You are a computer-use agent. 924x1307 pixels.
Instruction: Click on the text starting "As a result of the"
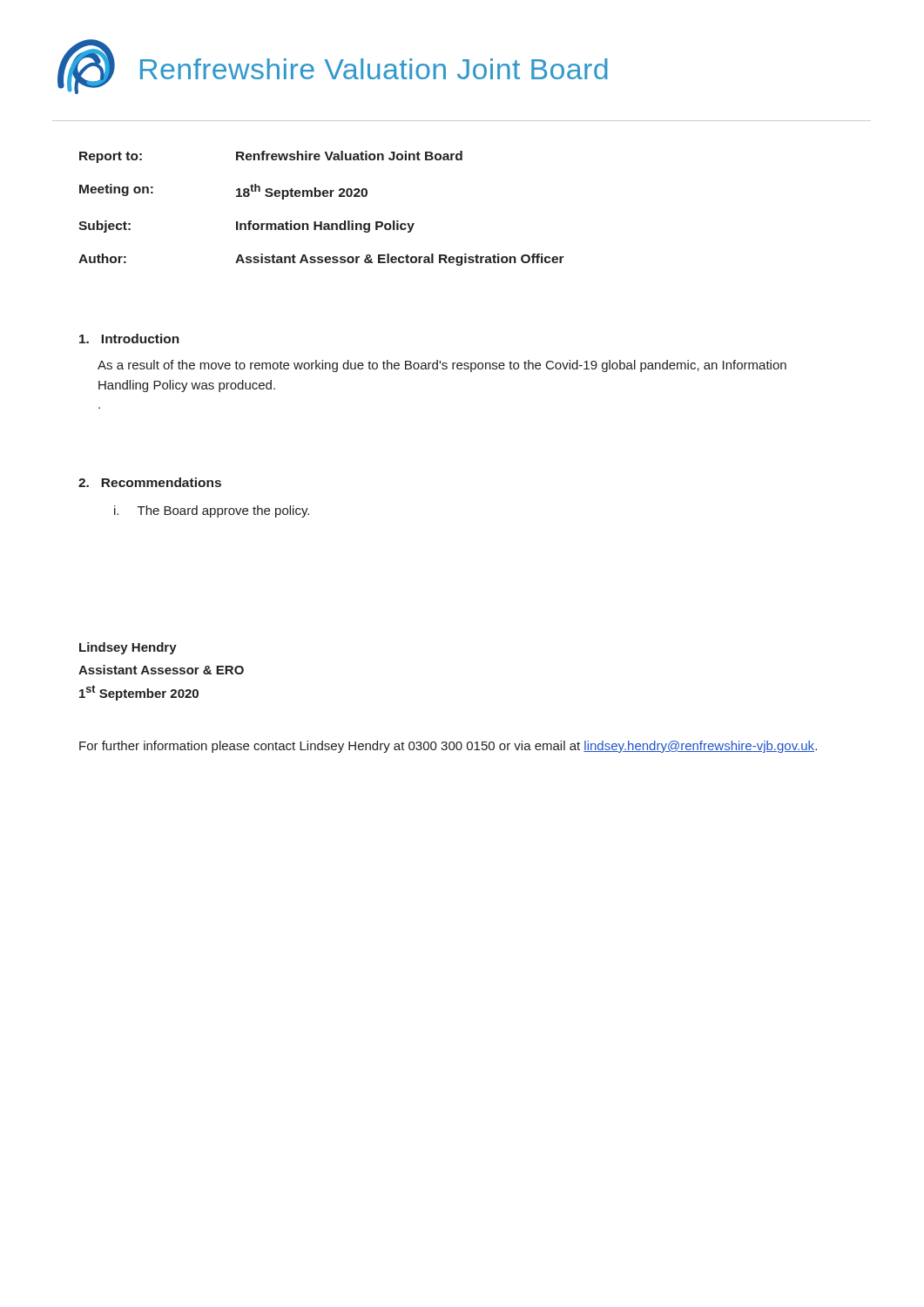pos(442,366)
